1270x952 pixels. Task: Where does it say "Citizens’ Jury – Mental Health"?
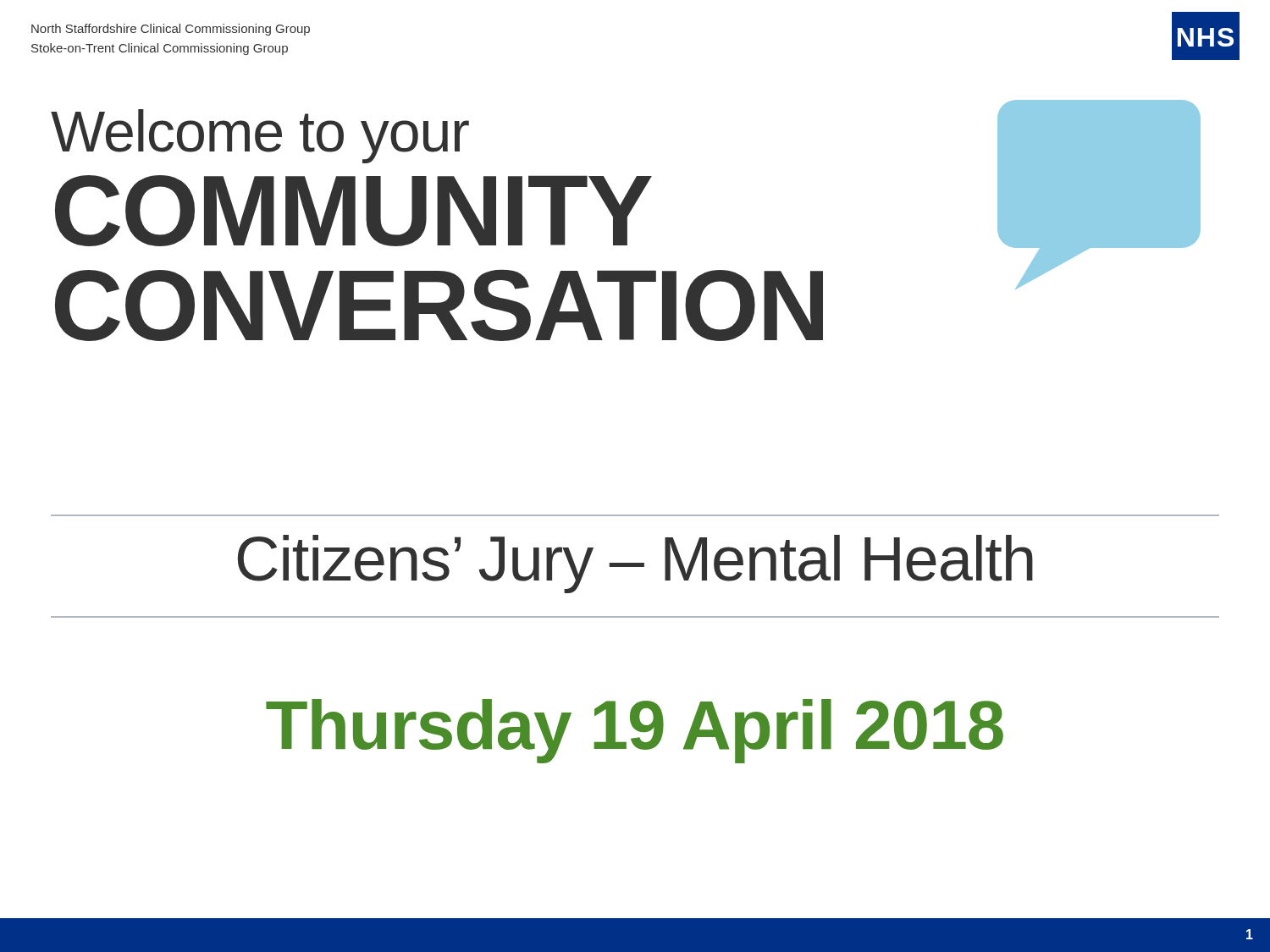tap(635, 559)
